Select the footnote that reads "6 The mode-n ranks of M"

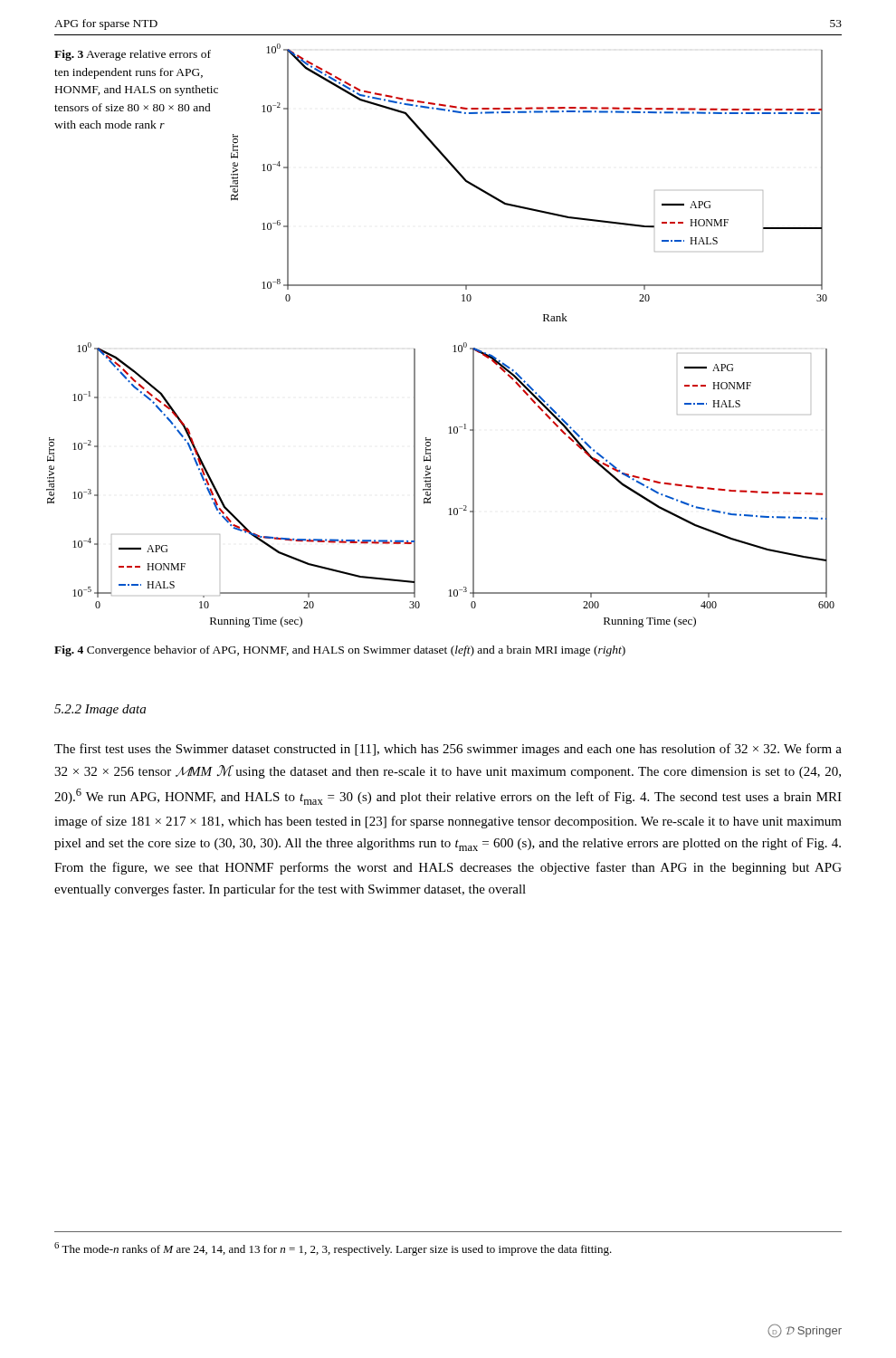[x=333, y=1248]
